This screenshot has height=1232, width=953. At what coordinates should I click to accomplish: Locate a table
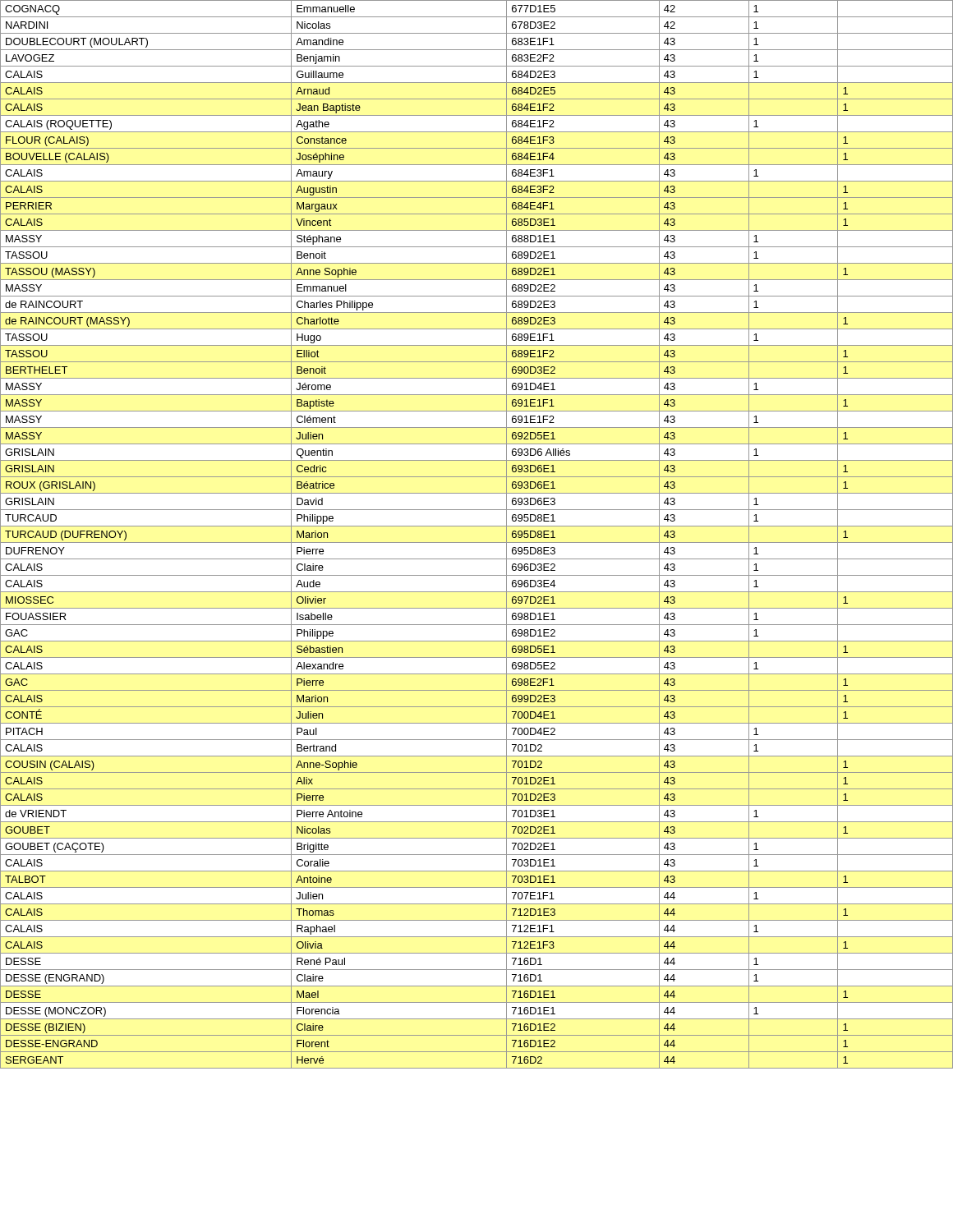coord(476,534)
